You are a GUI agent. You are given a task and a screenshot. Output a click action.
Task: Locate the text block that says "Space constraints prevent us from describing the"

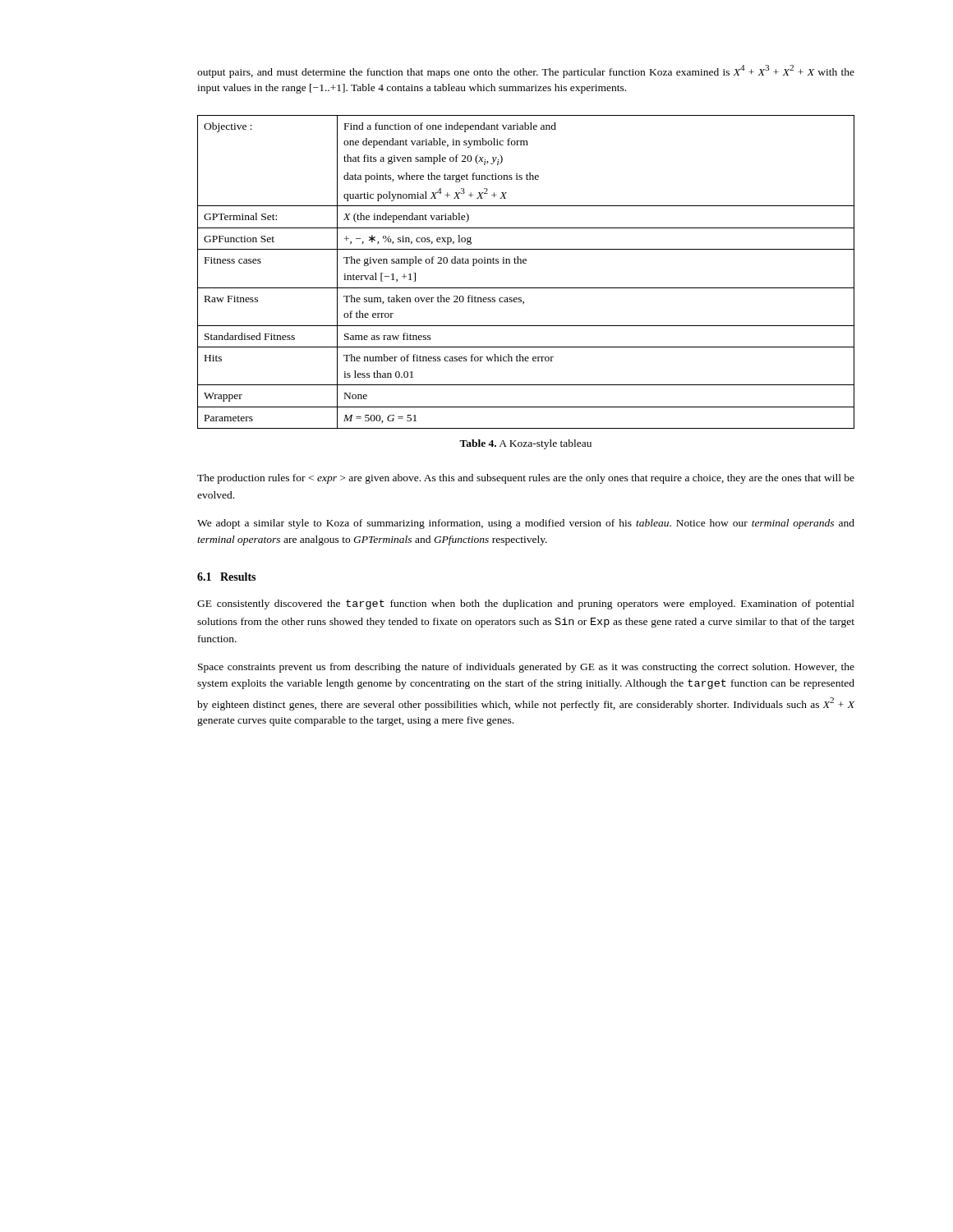(526, 694)
